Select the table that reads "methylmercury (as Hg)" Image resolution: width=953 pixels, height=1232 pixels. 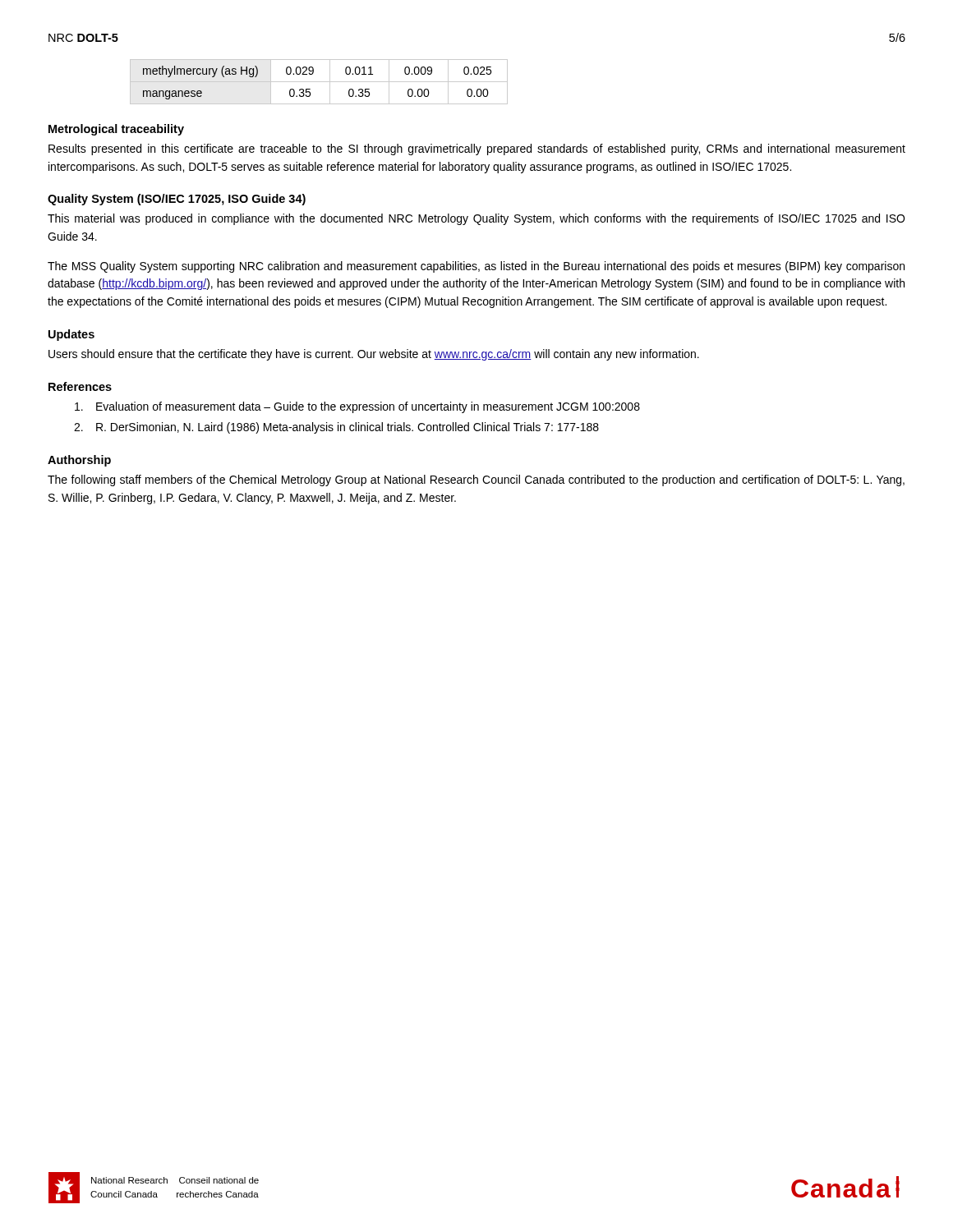[518, 82]
